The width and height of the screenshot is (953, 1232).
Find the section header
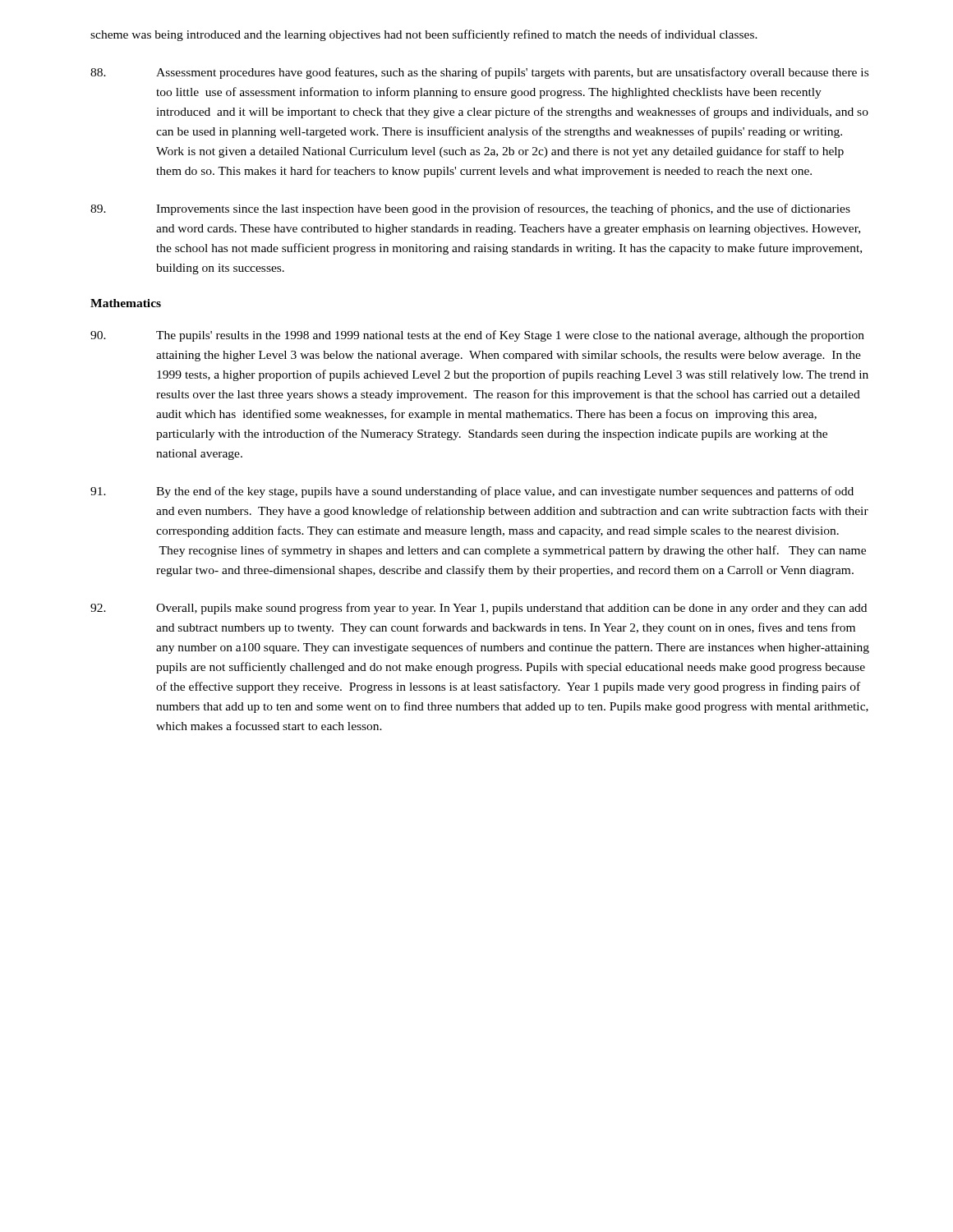pyautogui.click(x=126, y=303)
